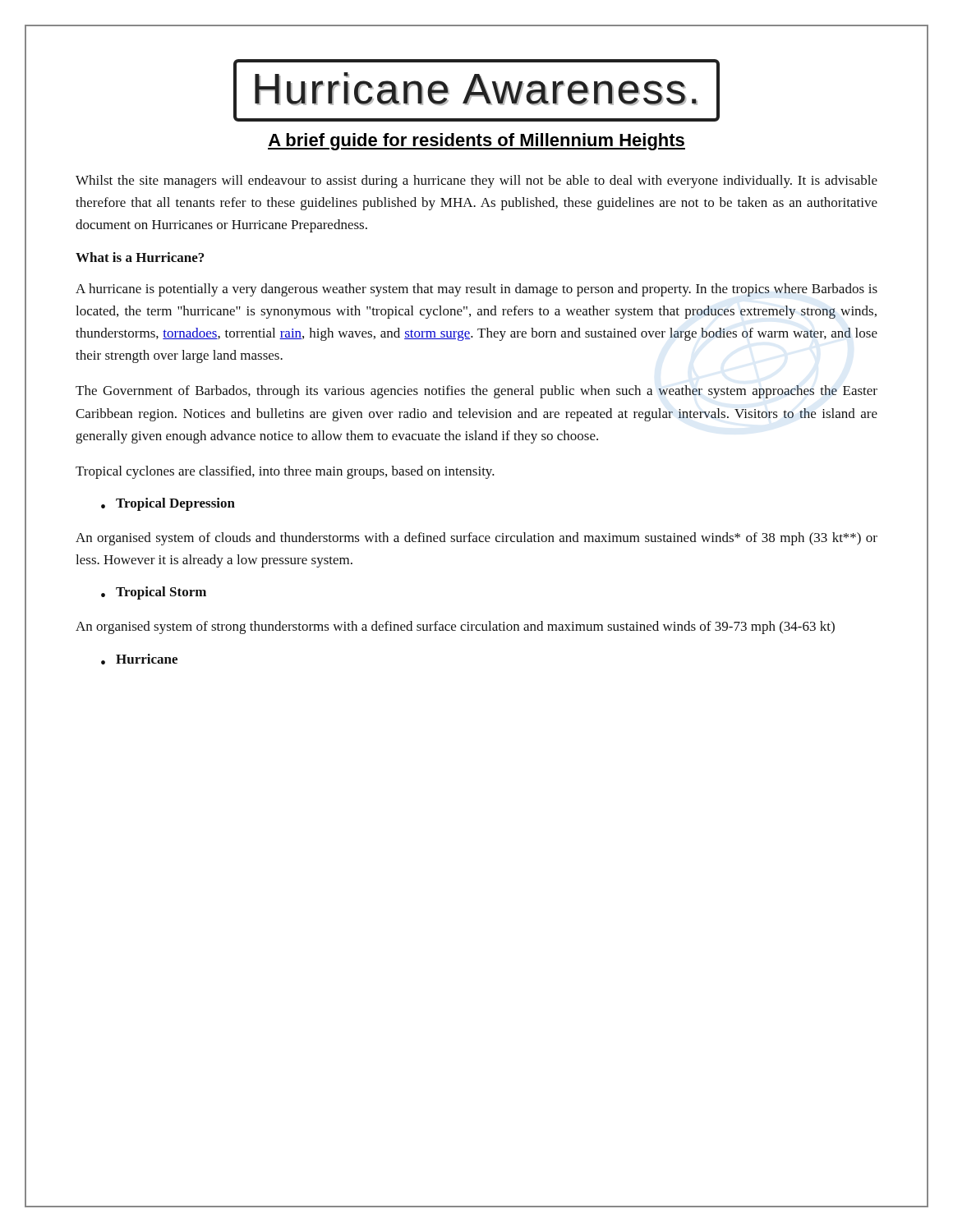Point to the block starting "• Hurricane"

139,663
